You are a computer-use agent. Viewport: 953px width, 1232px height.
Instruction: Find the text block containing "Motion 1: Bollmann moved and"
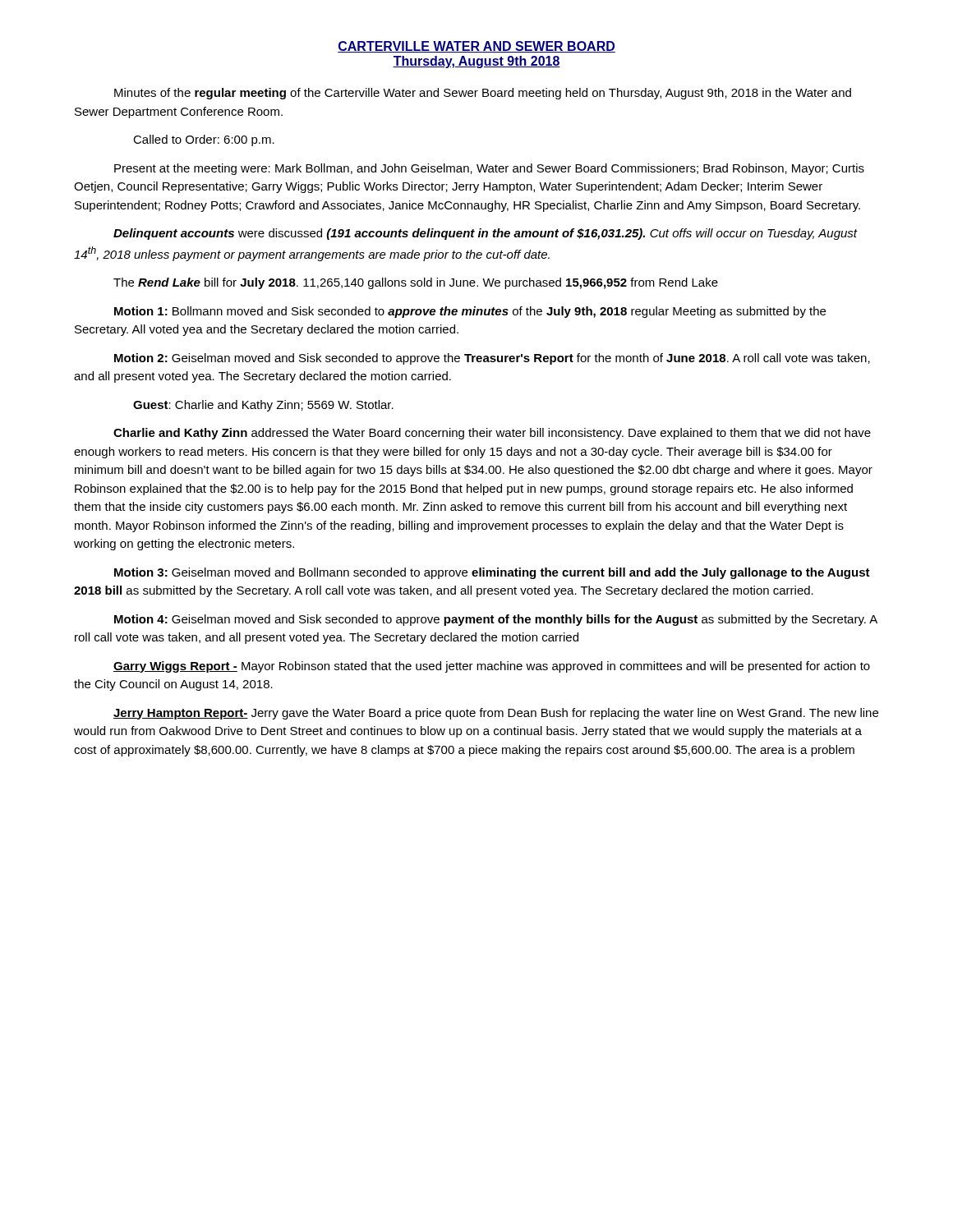pos(476,320)
